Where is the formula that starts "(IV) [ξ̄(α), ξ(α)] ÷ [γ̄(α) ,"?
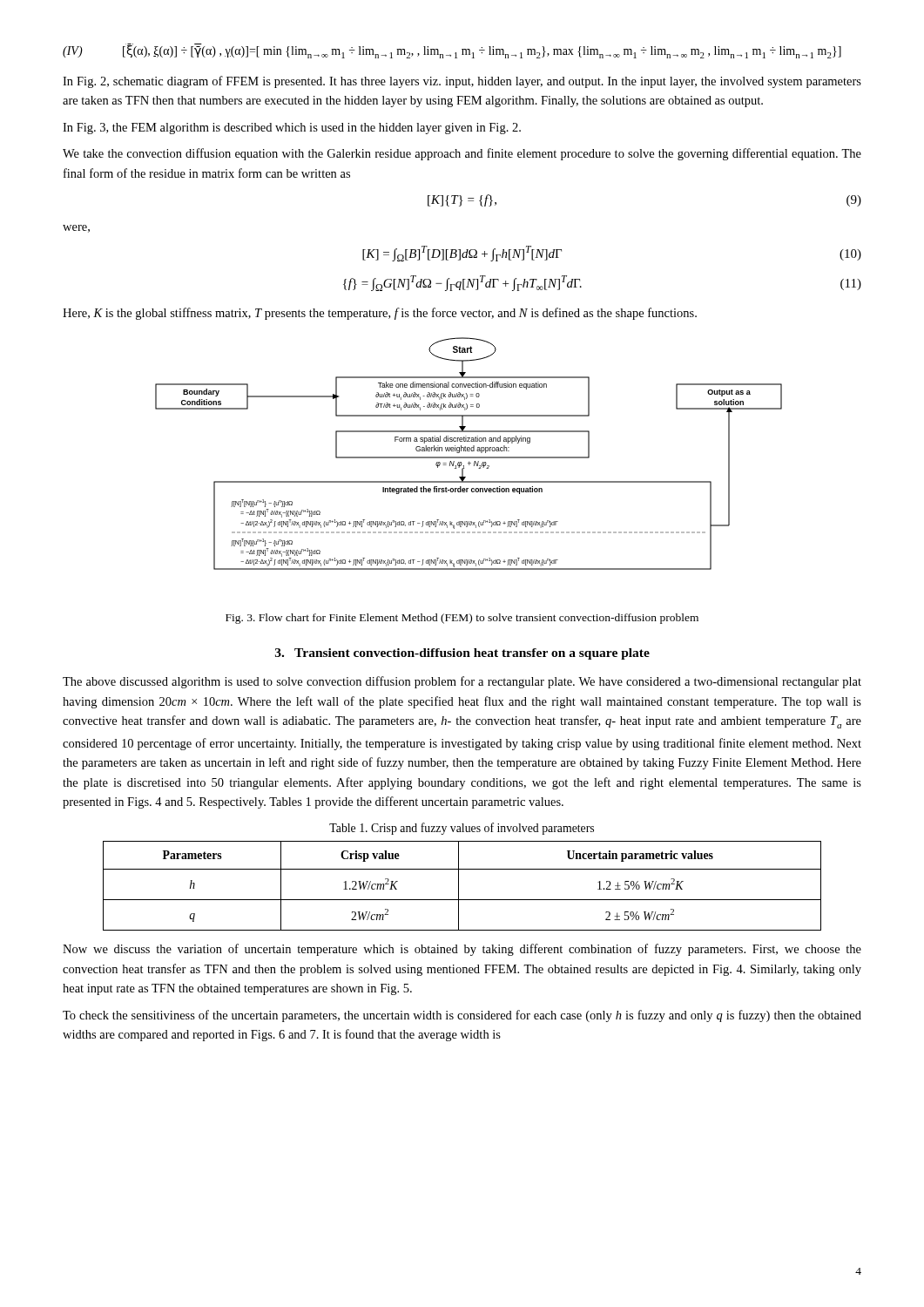The image size is (924, 1307). click(462, 52)
